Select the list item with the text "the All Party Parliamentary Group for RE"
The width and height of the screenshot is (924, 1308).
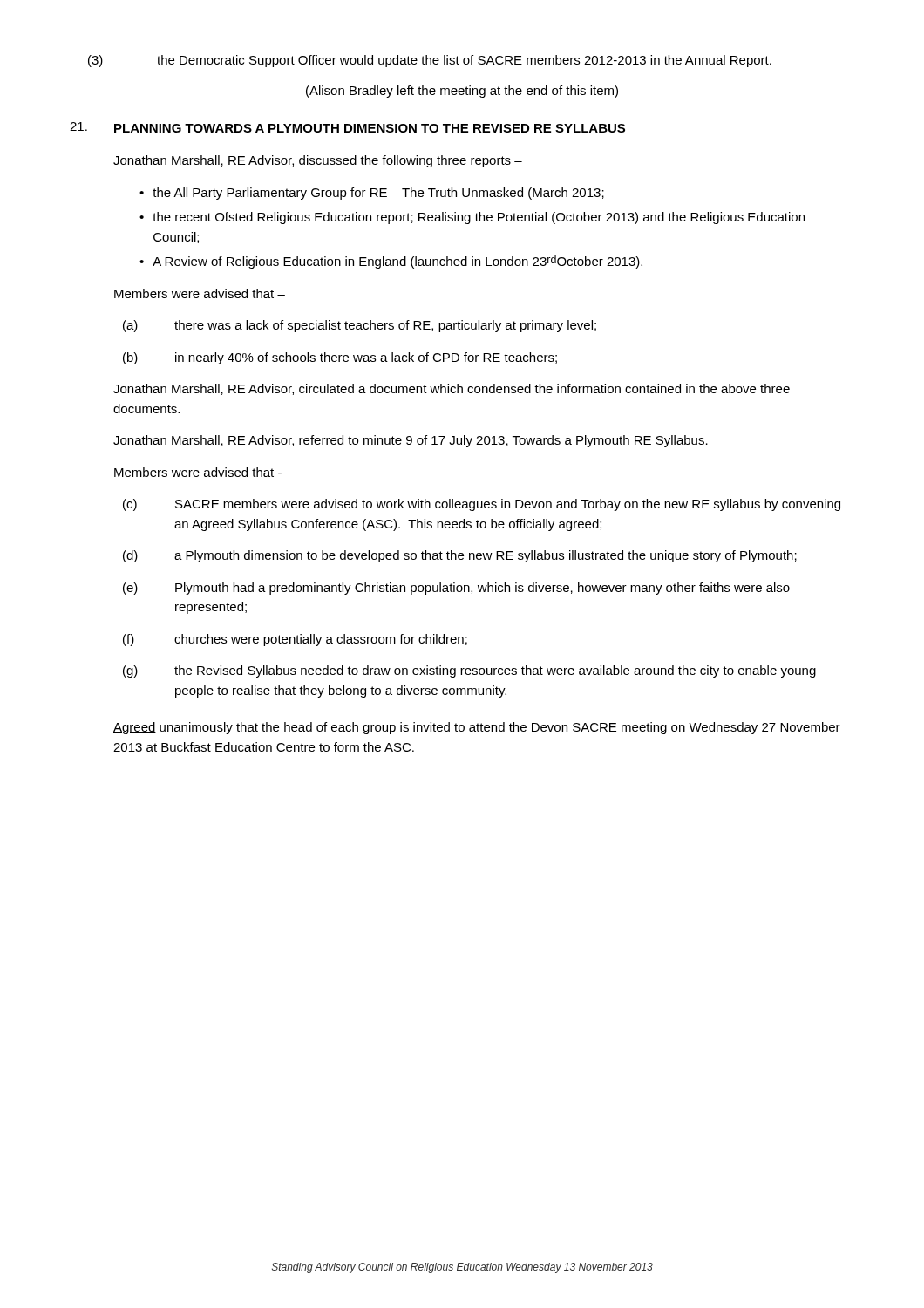tap(379, 192)
